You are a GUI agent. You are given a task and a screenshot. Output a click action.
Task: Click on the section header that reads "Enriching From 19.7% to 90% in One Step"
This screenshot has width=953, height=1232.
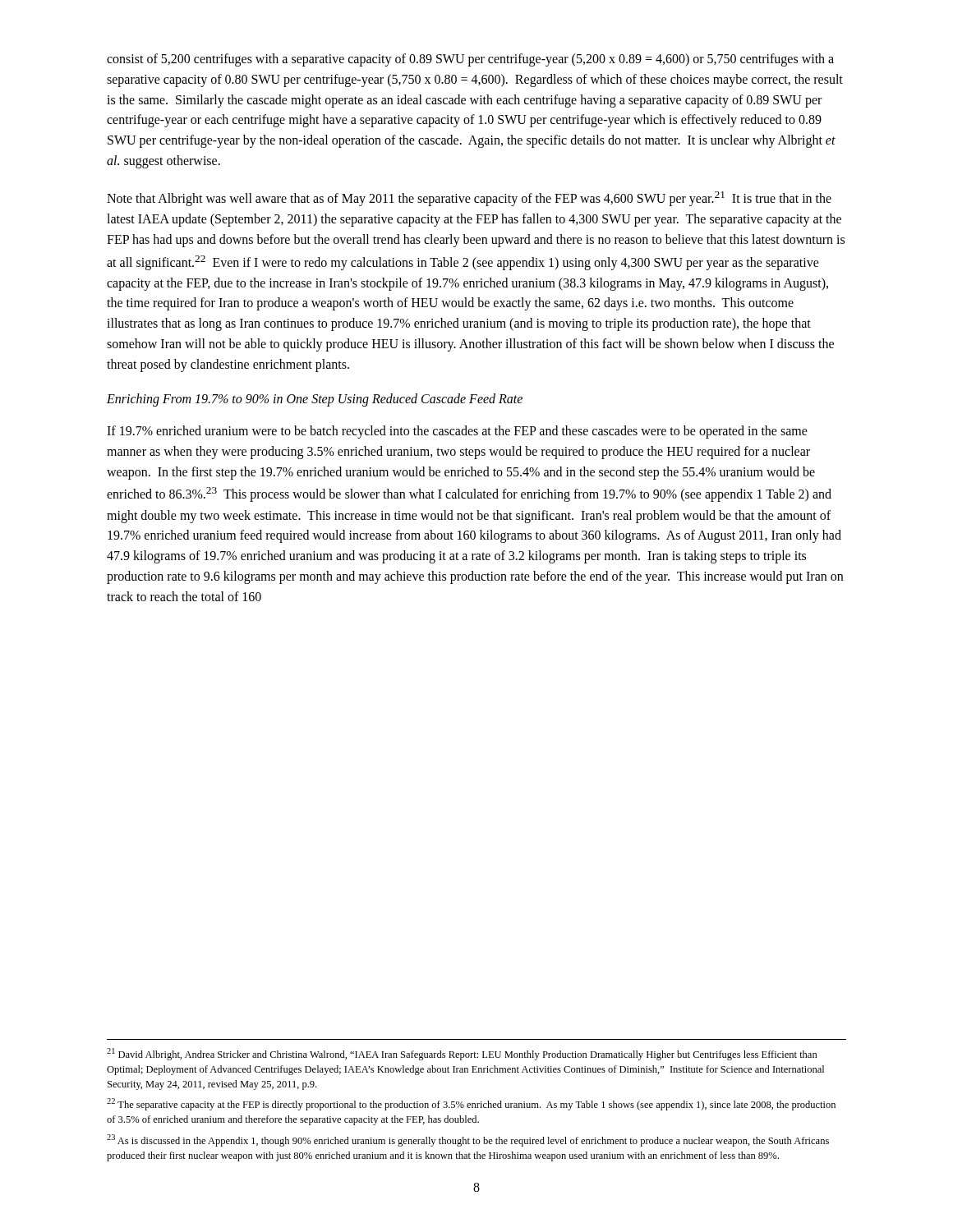coord(315,398)
